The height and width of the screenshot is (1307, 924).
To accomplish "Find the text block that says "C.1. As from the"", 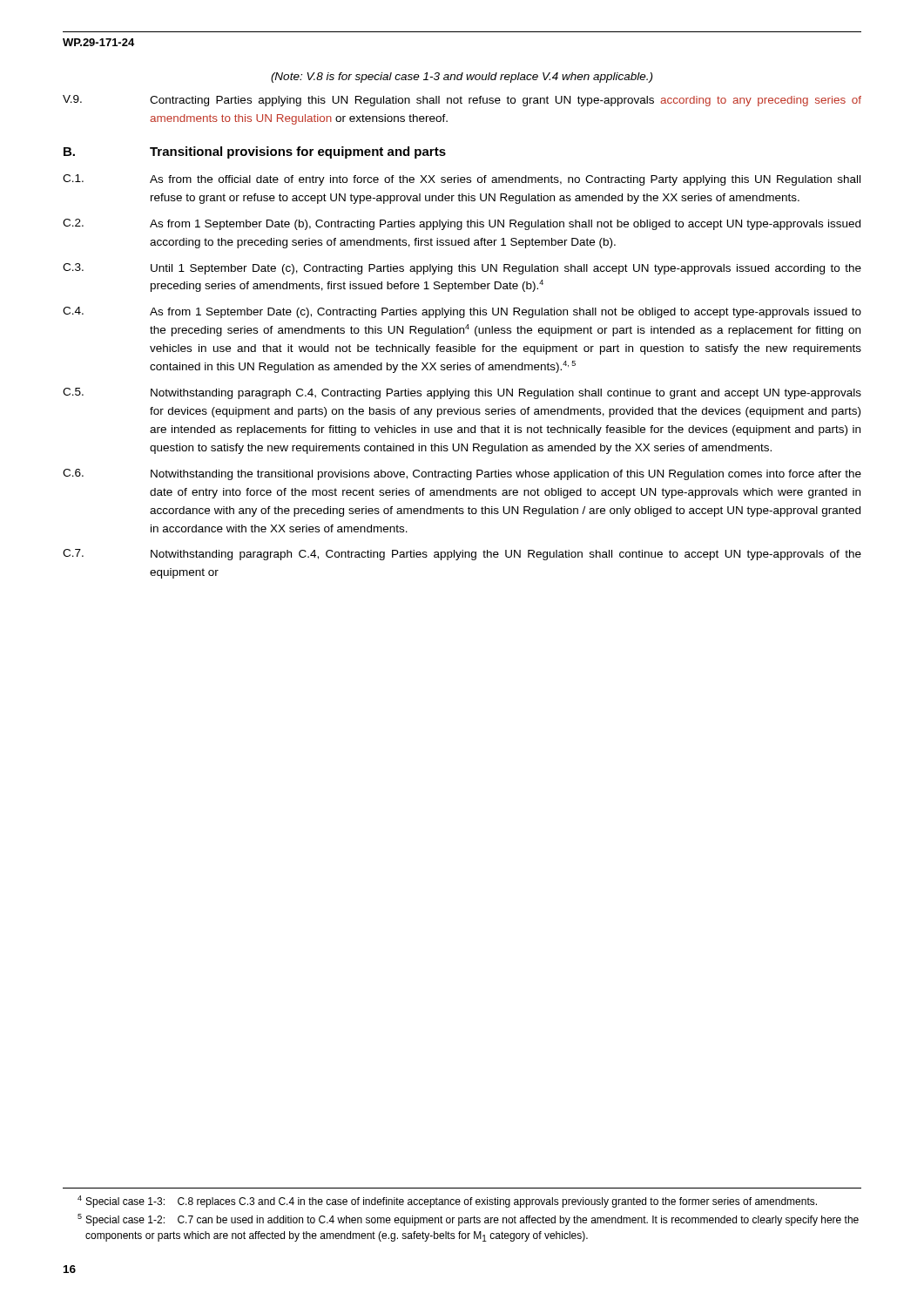I will pyautogui.click(x=462, y=189).
